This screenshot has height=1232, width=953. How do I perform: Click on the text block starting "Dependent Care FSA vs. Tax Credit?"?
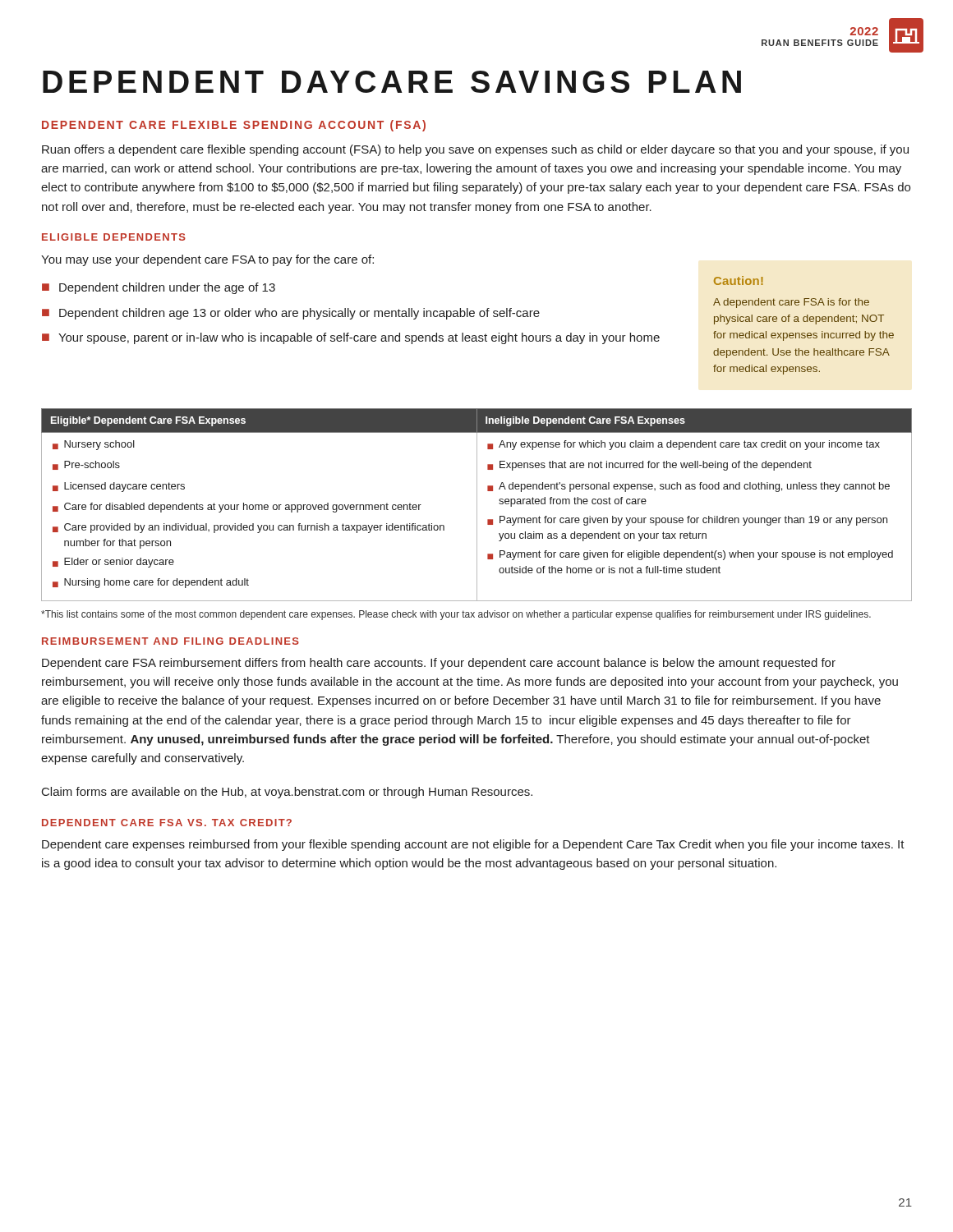pos(167,823)
